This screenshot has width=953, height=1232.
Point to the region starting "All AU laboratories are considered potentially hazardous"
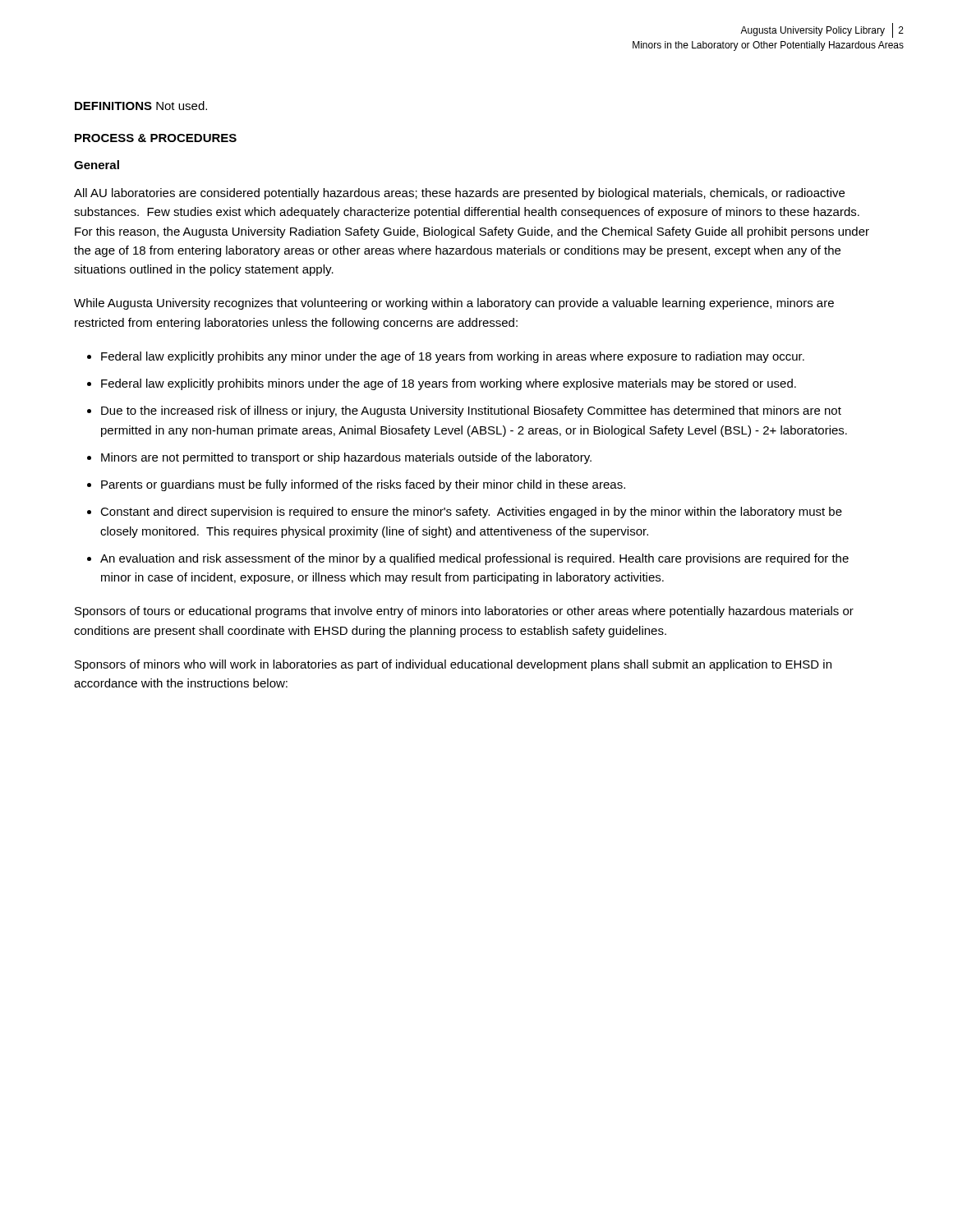pyautogui.click(x=472, y=231)
